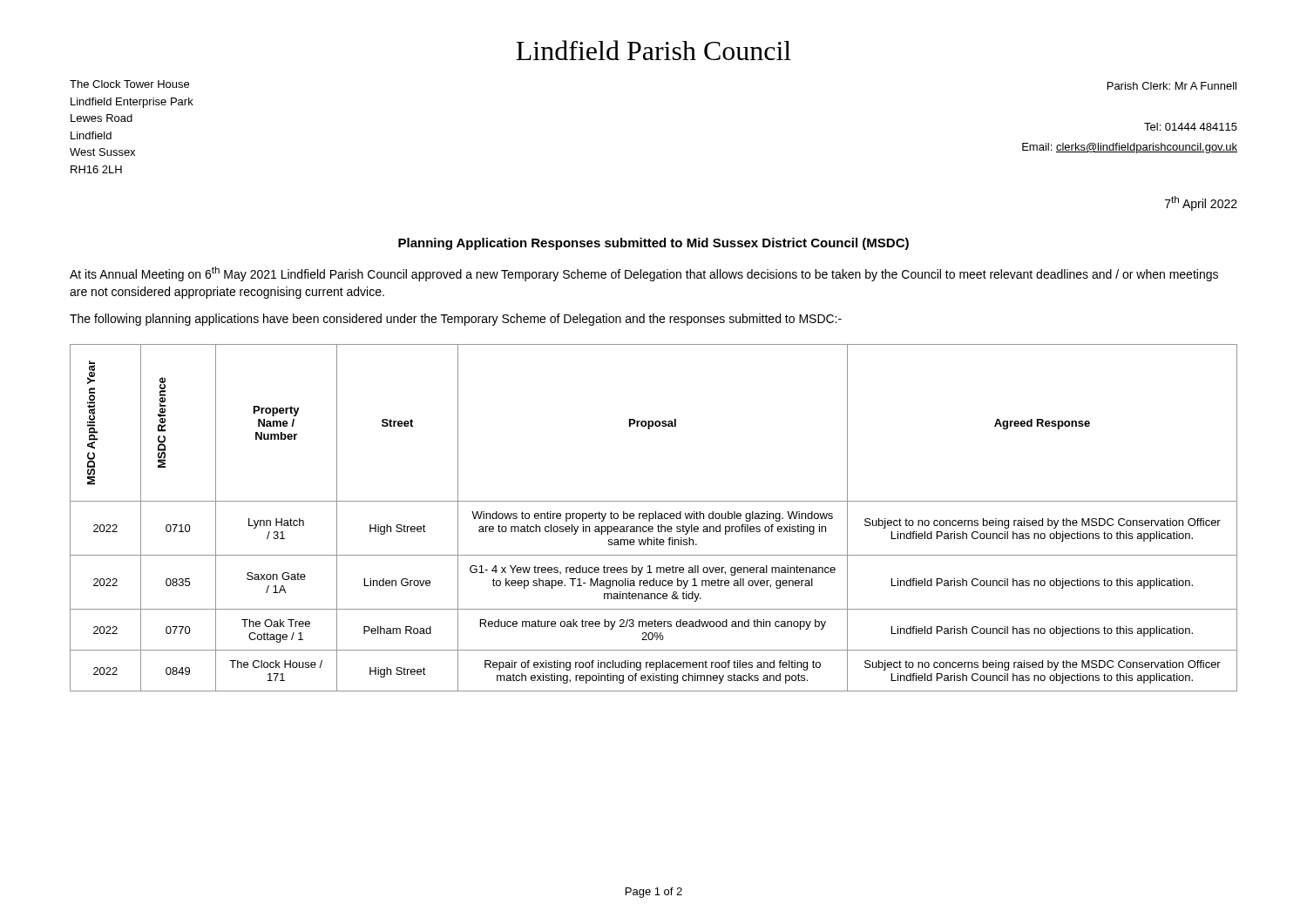
Task: Find the text block containing "At its Annual"
Action: pyautogui.click(x=644, y=281)
